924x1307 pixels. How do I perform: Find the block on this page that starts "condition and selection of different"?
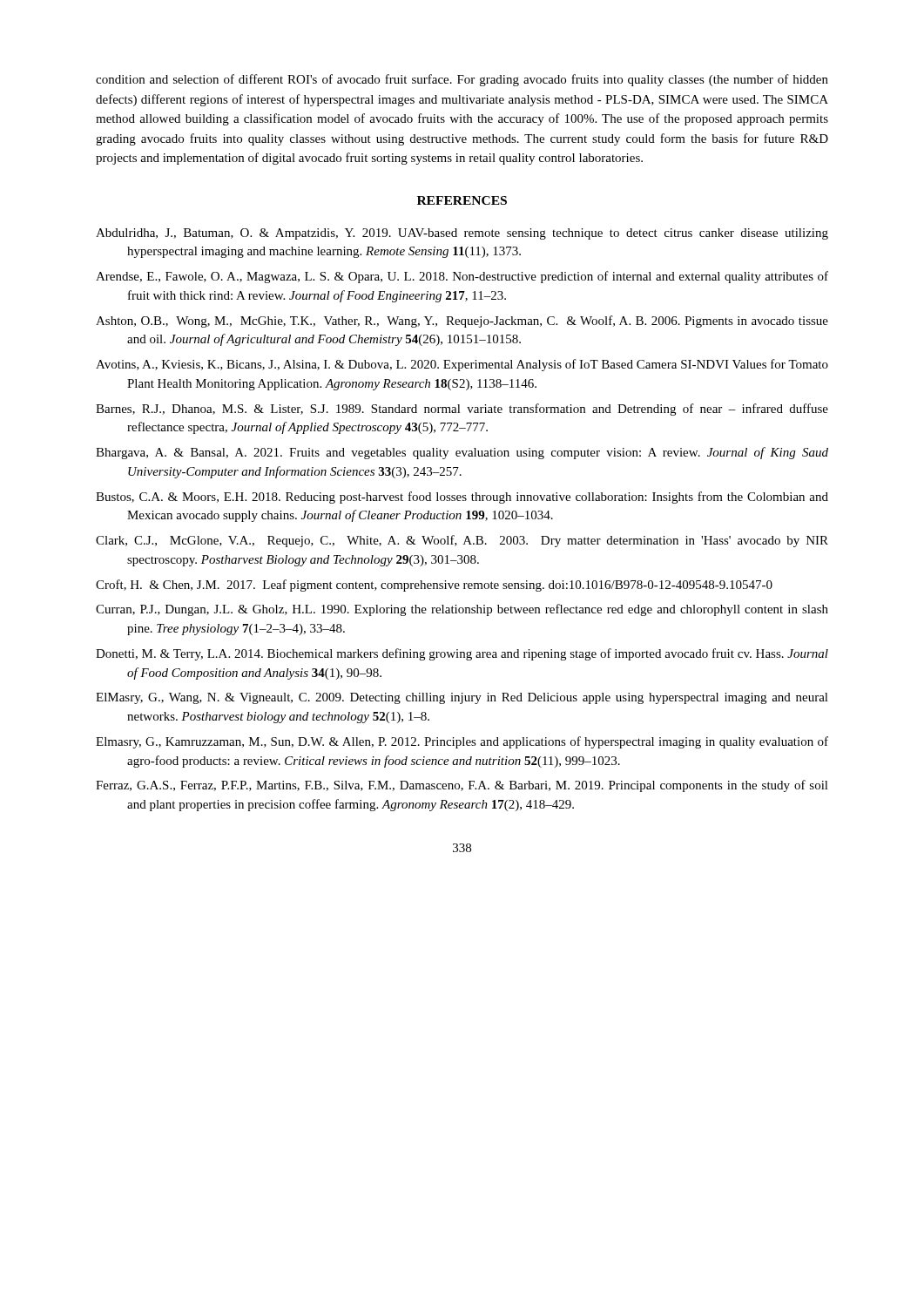[x=462, y=118]
